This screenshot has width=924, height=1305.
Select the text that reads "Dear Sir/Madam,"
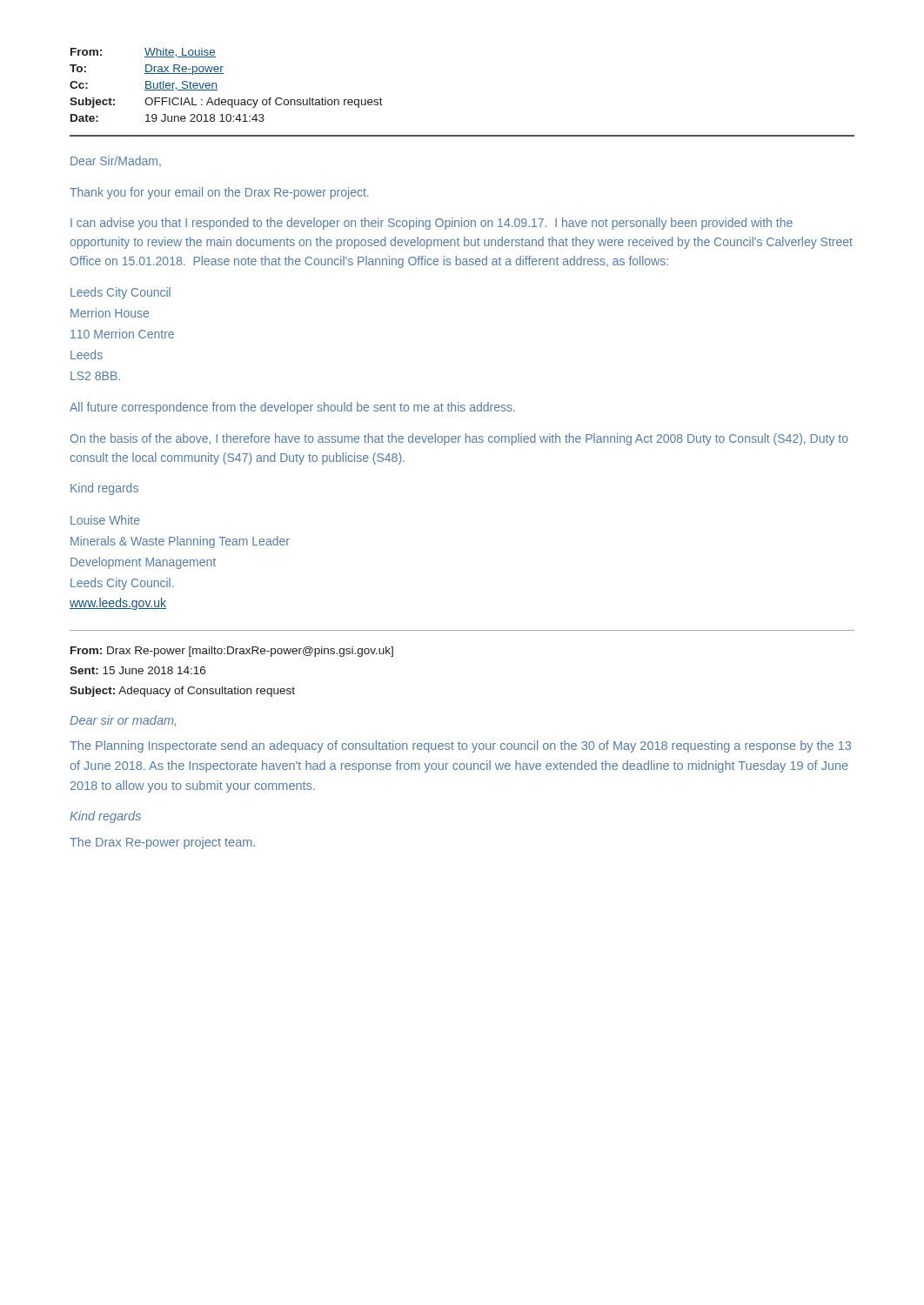coord(116,161)
